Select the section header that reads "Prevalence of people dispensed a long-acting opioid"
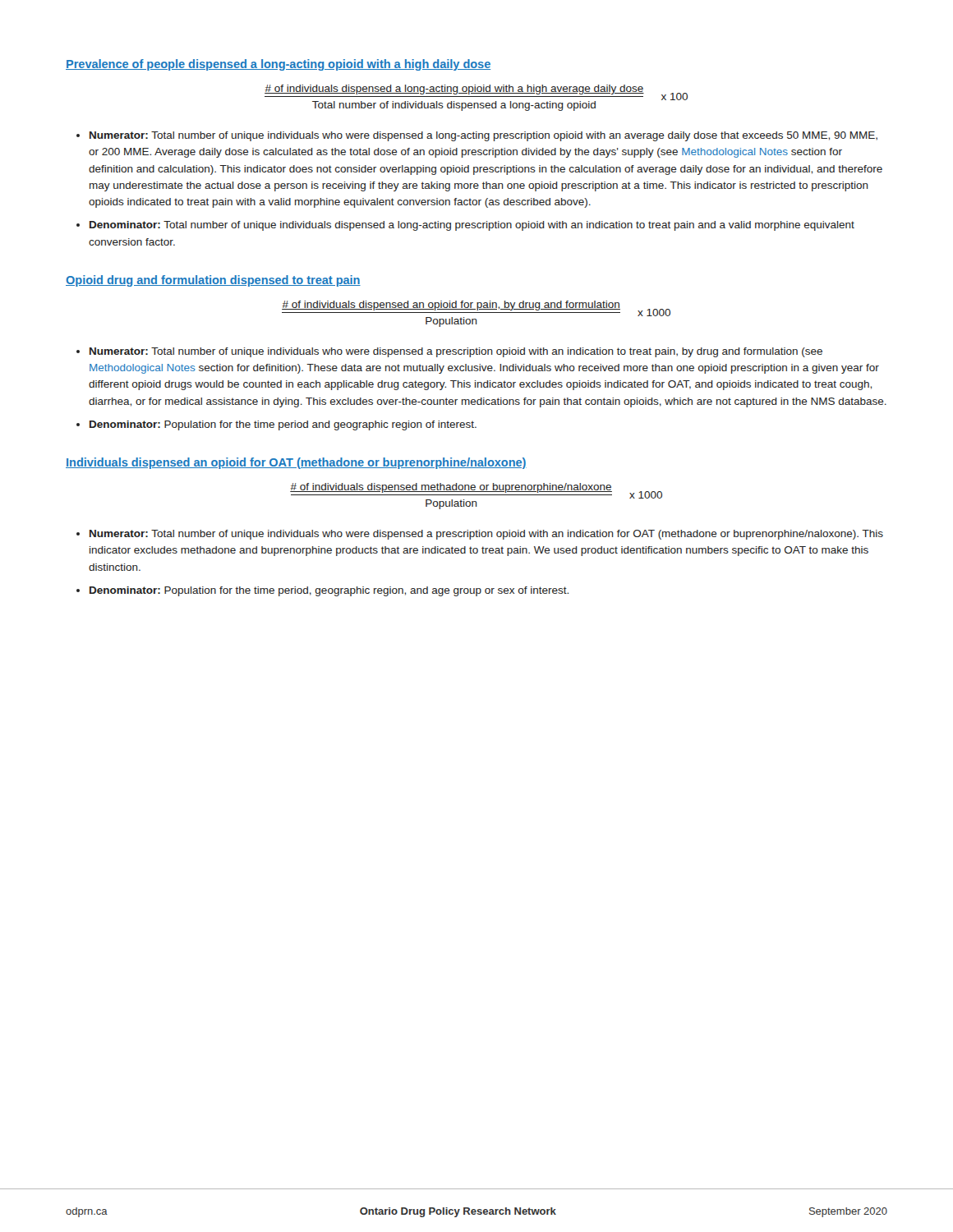The width and height of the screenshot is (953, 1232). click(278, 64)
